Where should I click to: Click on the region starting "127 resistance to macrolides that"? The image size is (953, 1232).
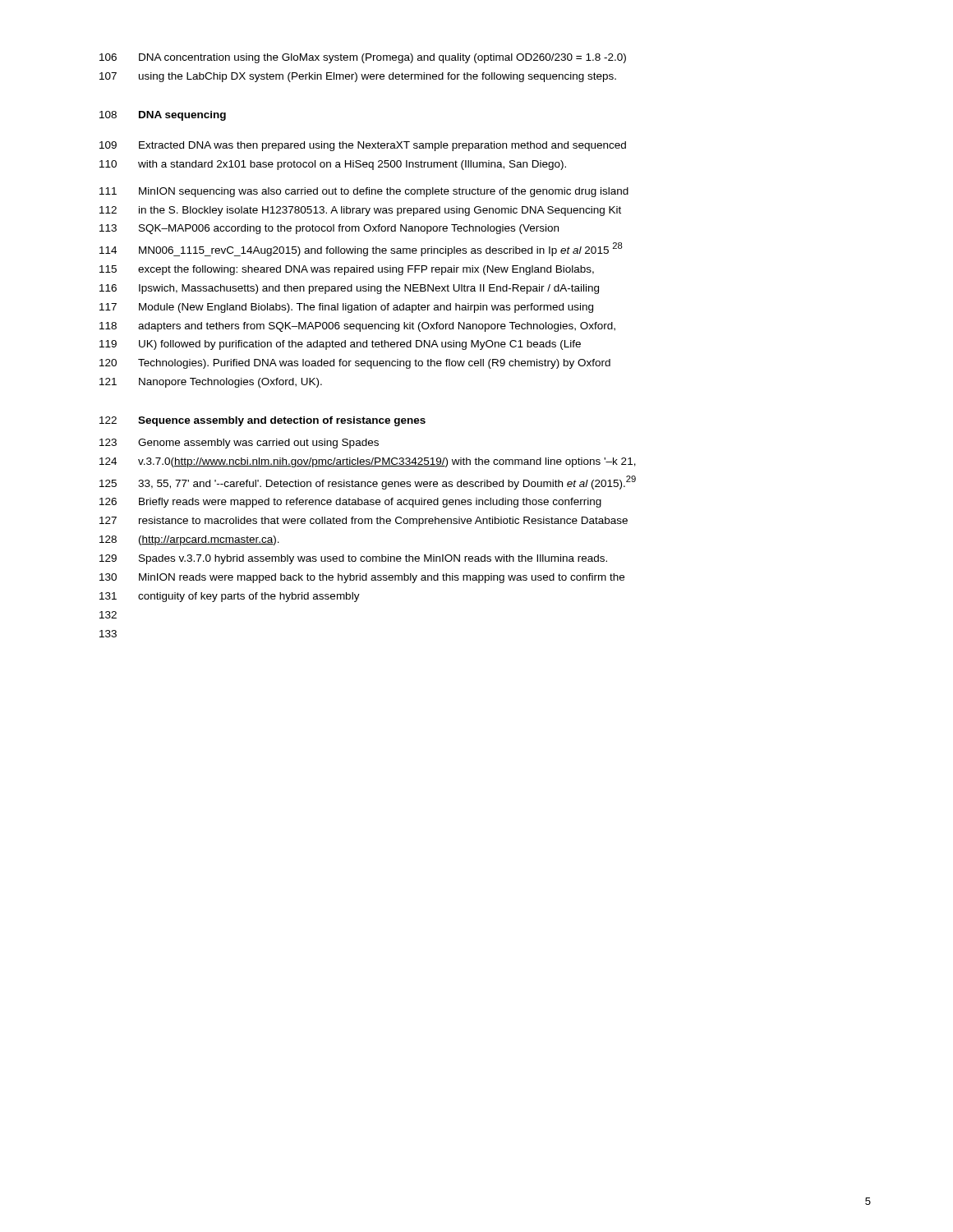point(485,521)
